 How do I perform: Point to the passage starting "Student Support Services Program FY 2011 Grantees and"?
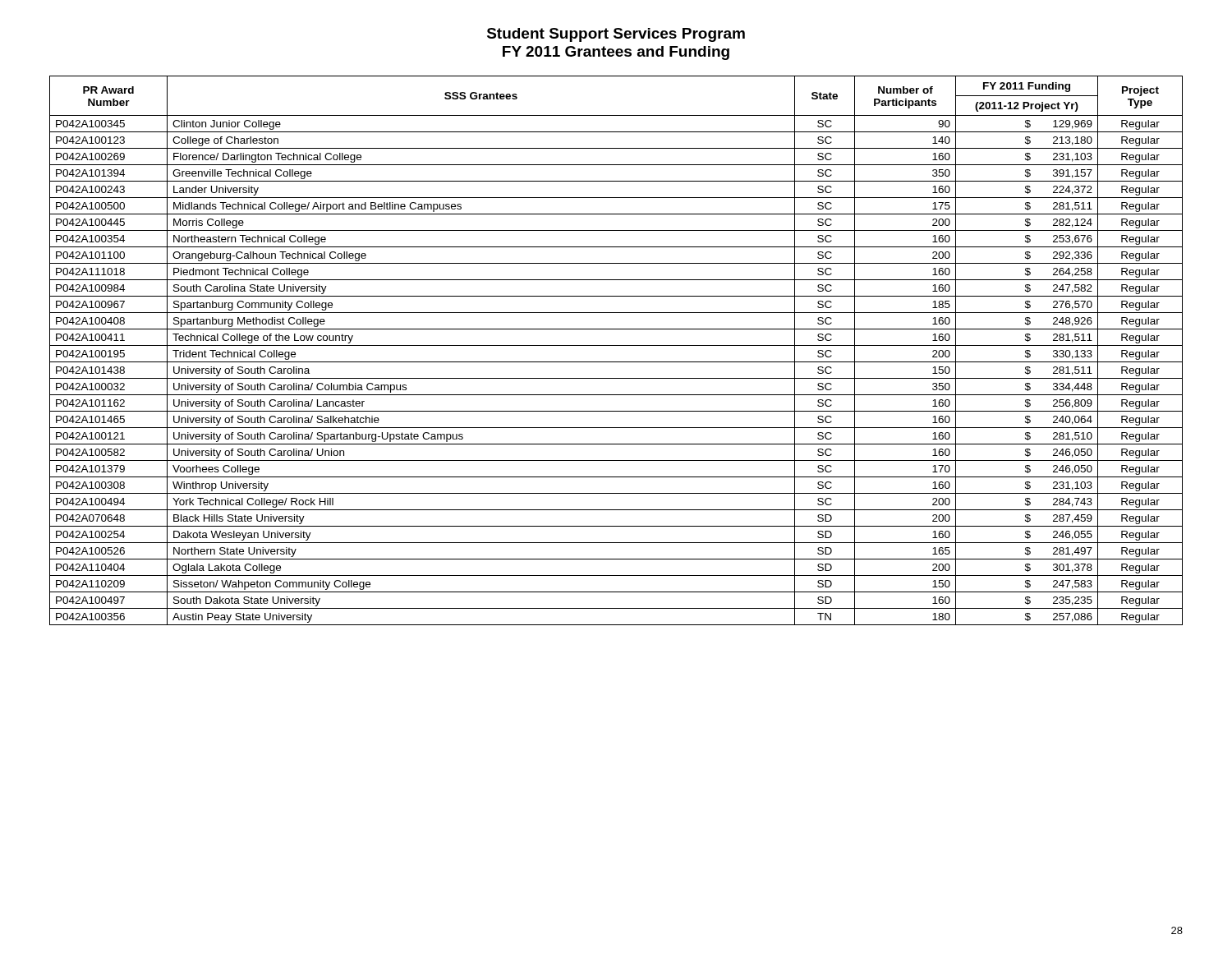[x=616, y=43]
